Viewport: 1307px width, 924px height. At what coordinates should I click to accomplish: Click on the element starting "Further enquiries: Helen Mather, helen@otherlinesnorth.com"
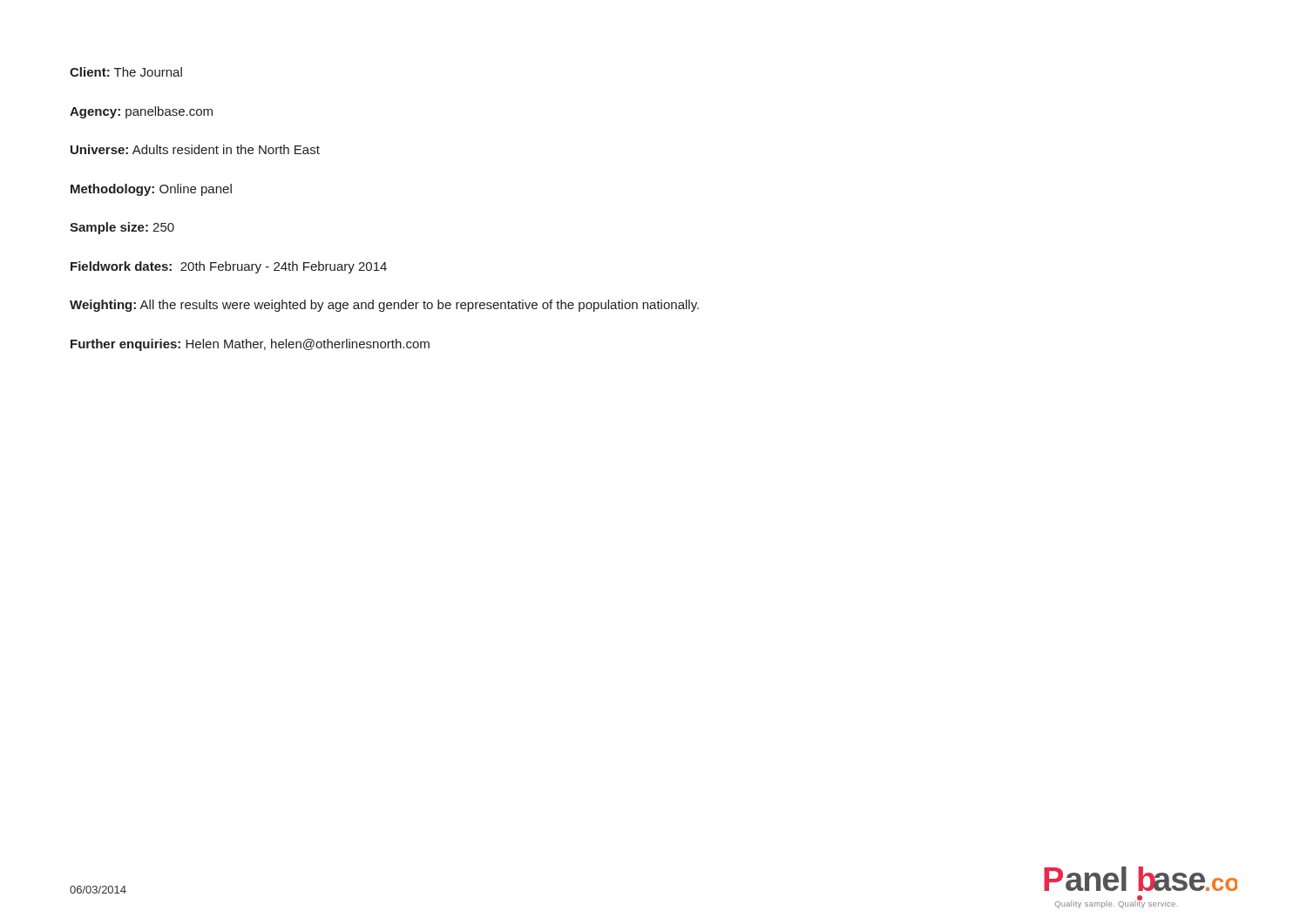click(250, 343)
